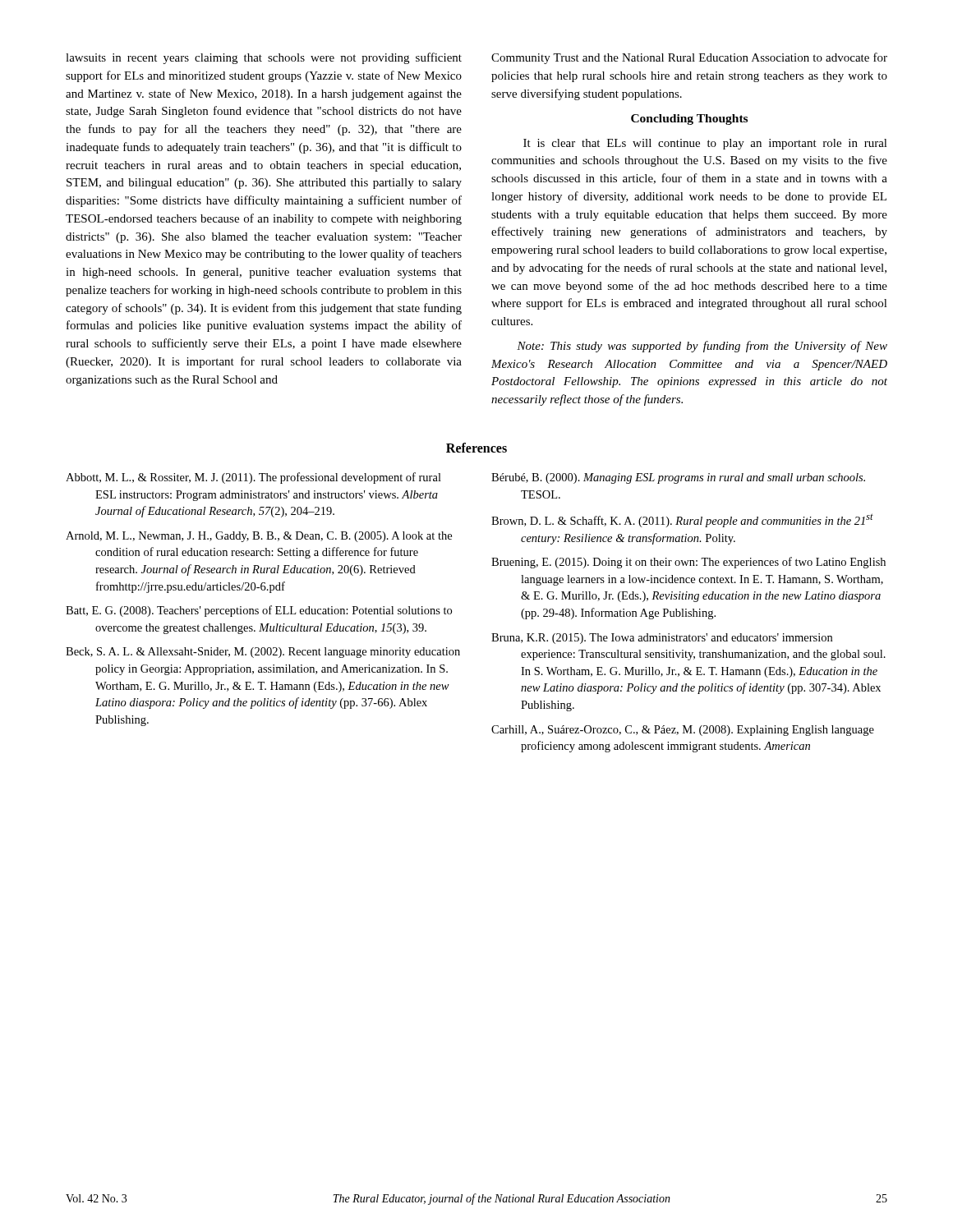953x1232 pixels.
Task: Locate the block of text that opens with "Beck, S. A. L. & Allexsaht-Snider,"
Action: (x=263, y=685)
